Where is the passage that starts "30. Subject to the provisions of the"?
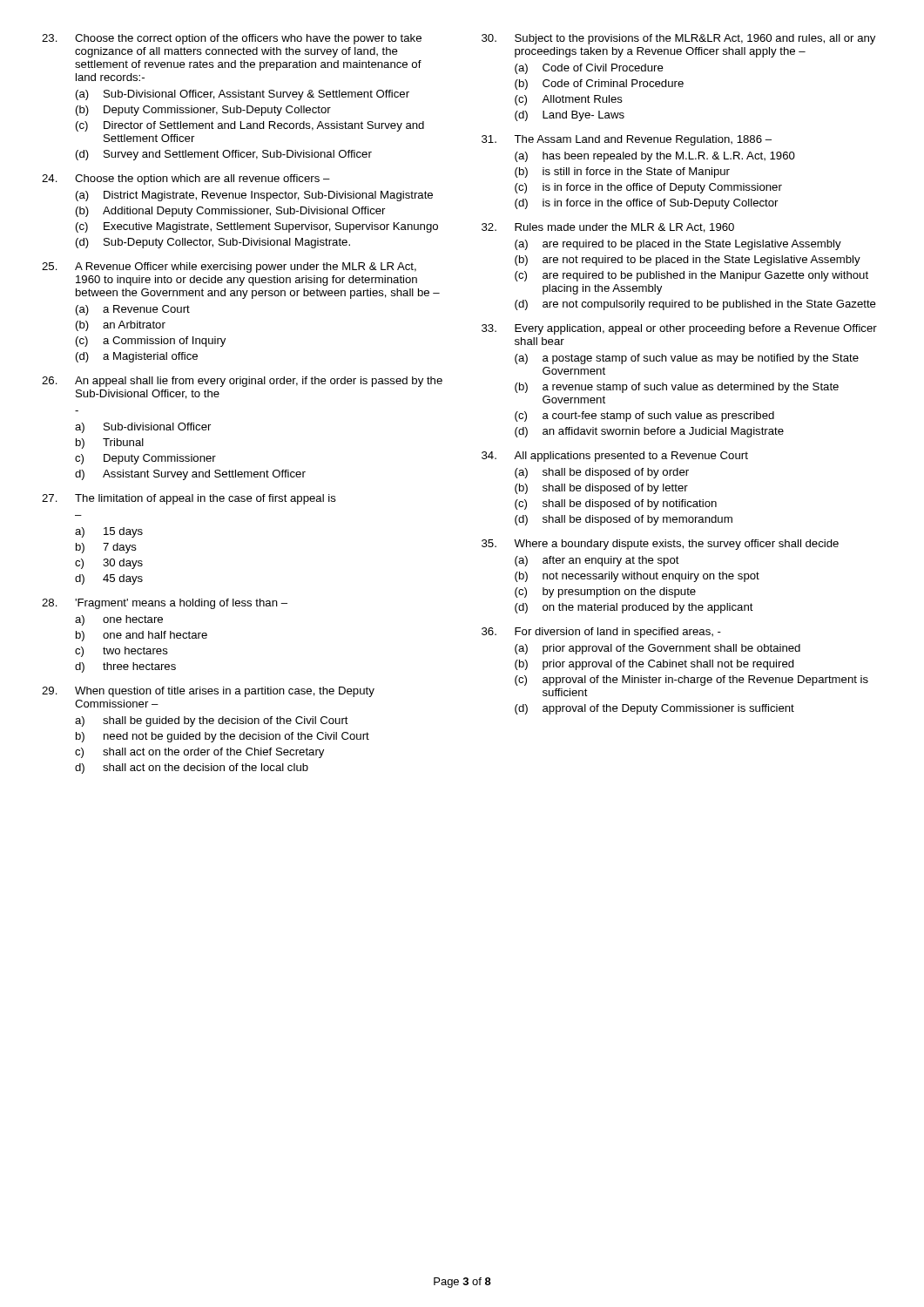 point(682,78)
